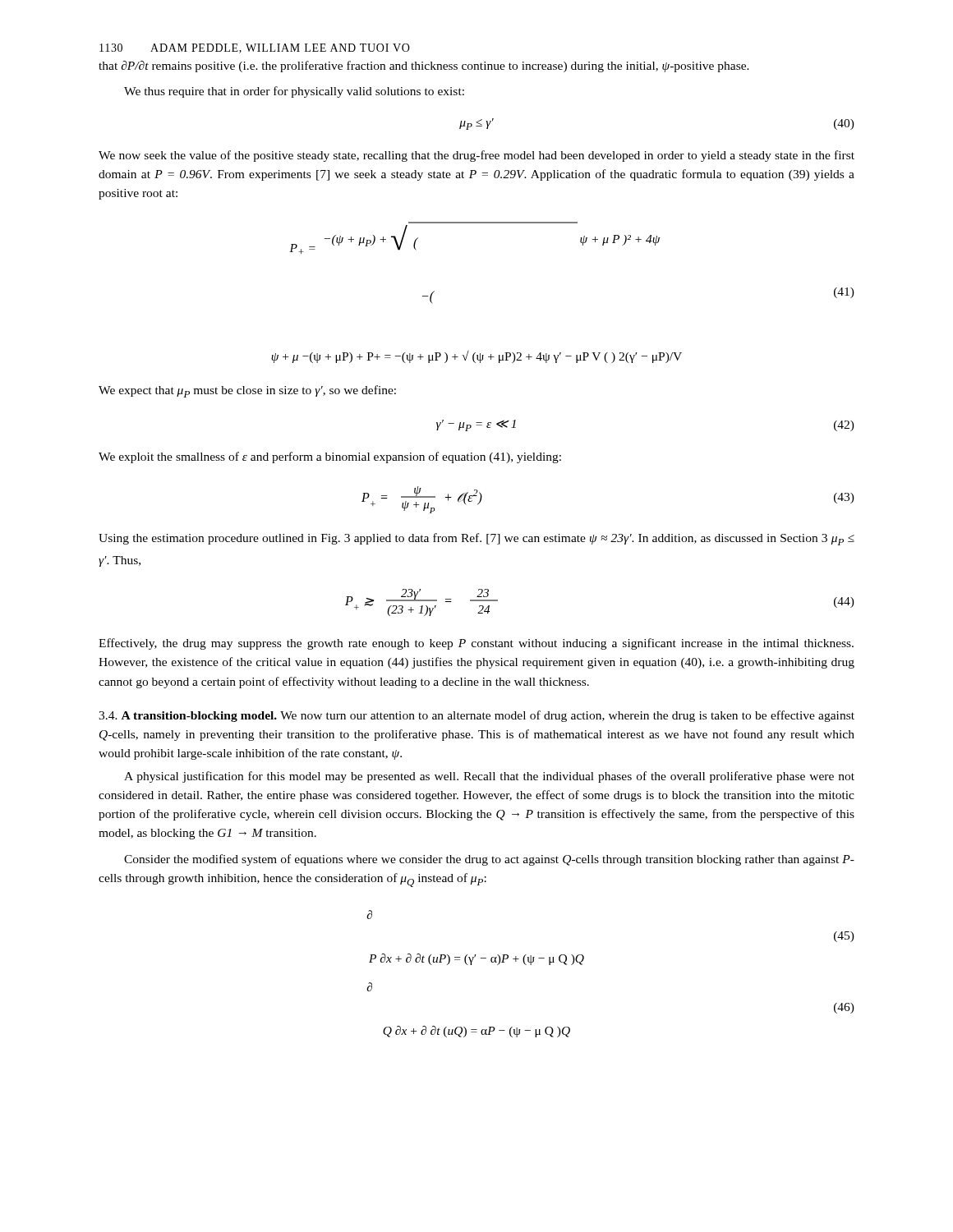Select the text block with the text "We thus require that"
The image size is (953, 1232).
tap(295, 91)
